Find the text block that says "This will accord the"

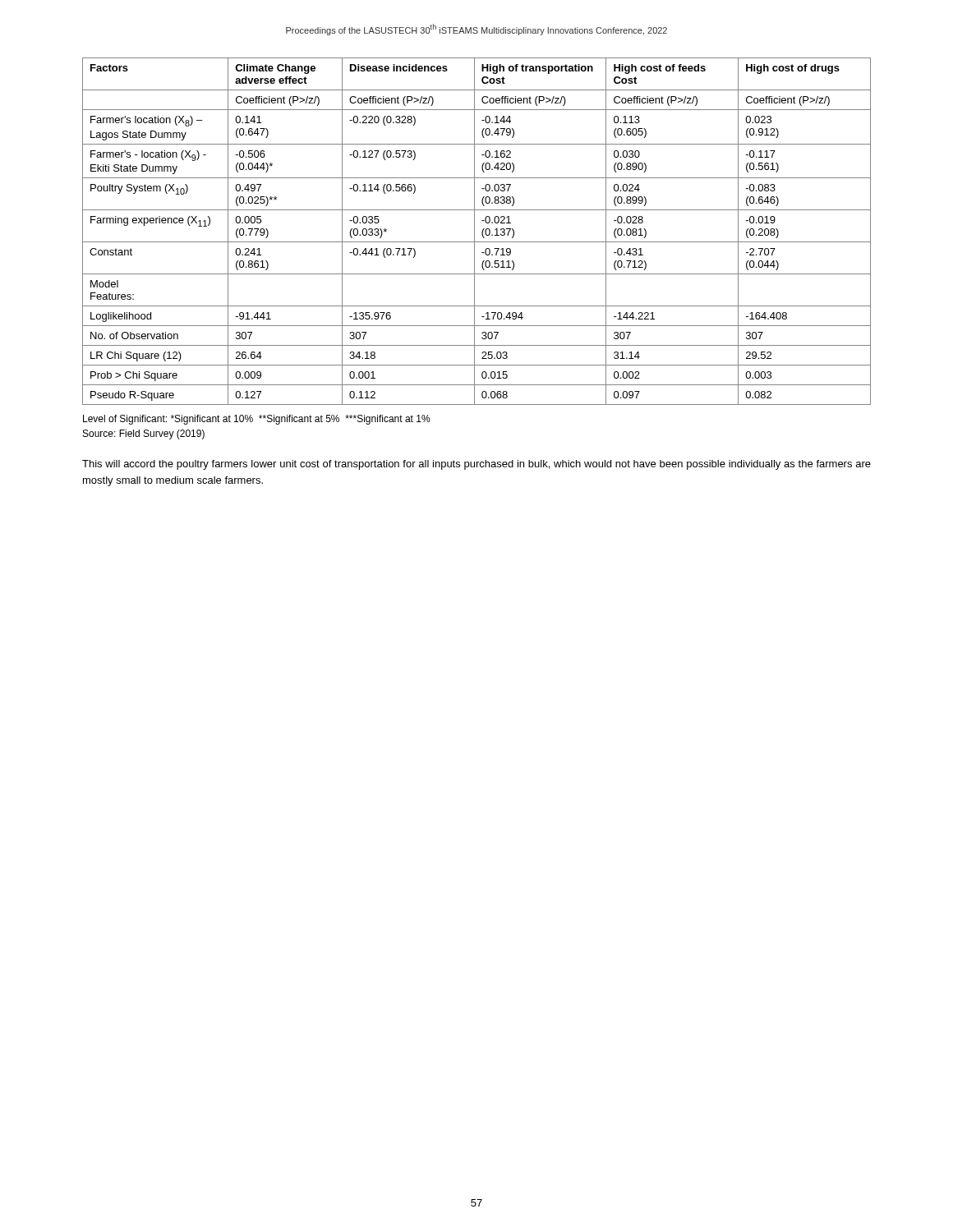476,472
